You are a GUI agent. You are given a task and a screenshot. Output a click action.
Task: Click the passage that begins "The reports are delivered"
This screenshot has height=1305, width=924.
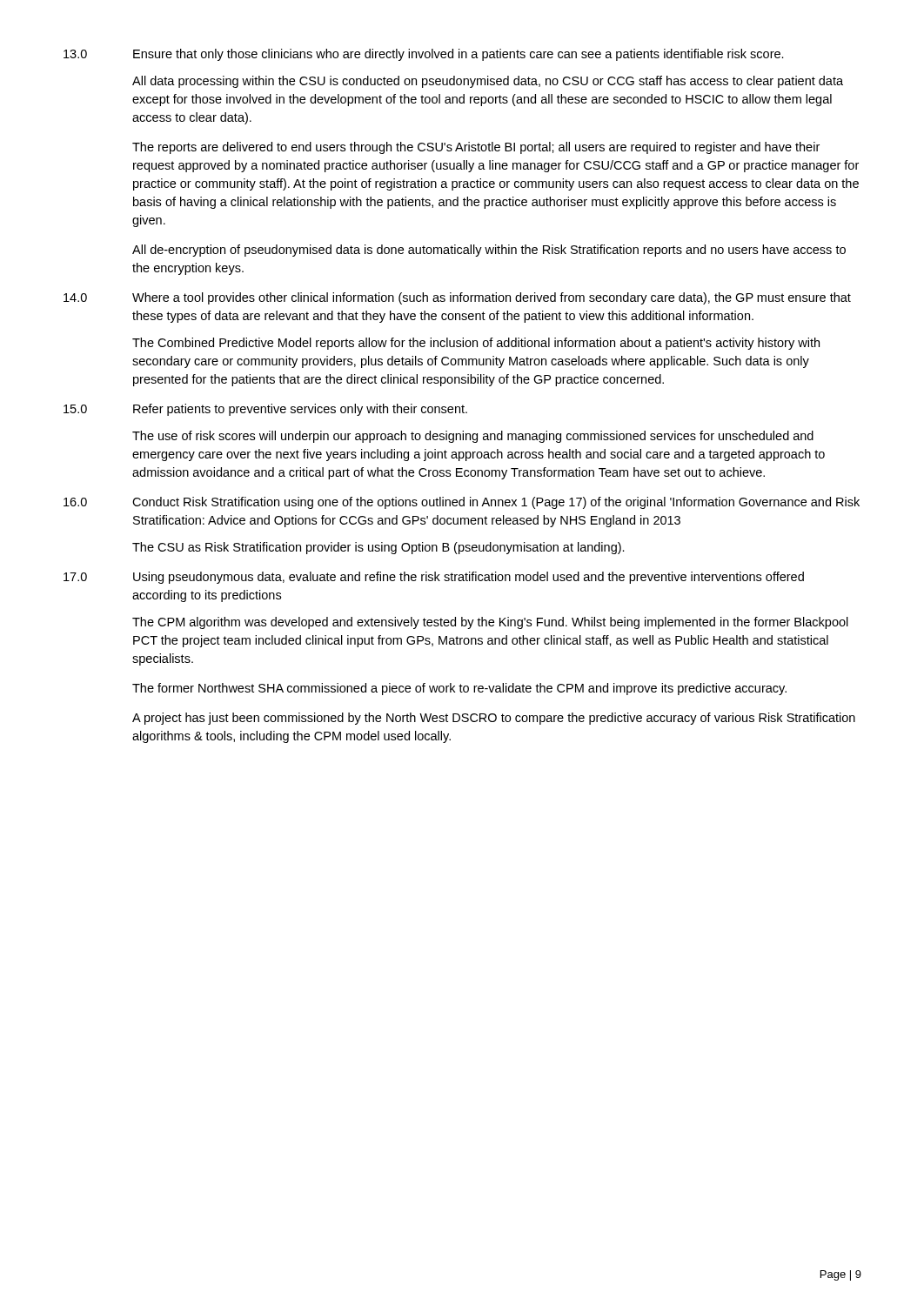pos(496,184)
